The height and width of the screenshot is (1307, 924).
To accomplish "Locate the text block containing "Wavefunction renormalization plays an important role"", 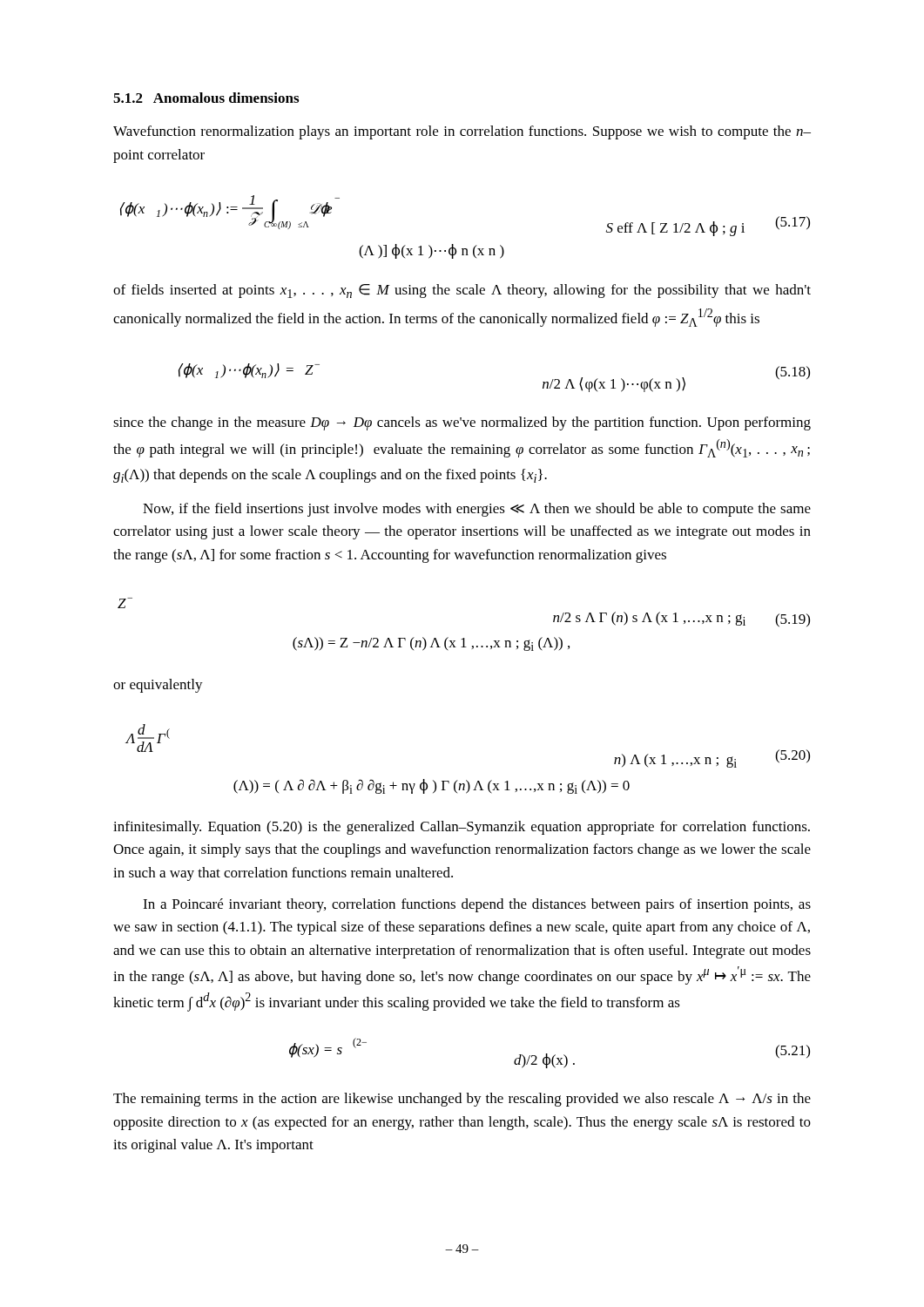I will (462, 143).
